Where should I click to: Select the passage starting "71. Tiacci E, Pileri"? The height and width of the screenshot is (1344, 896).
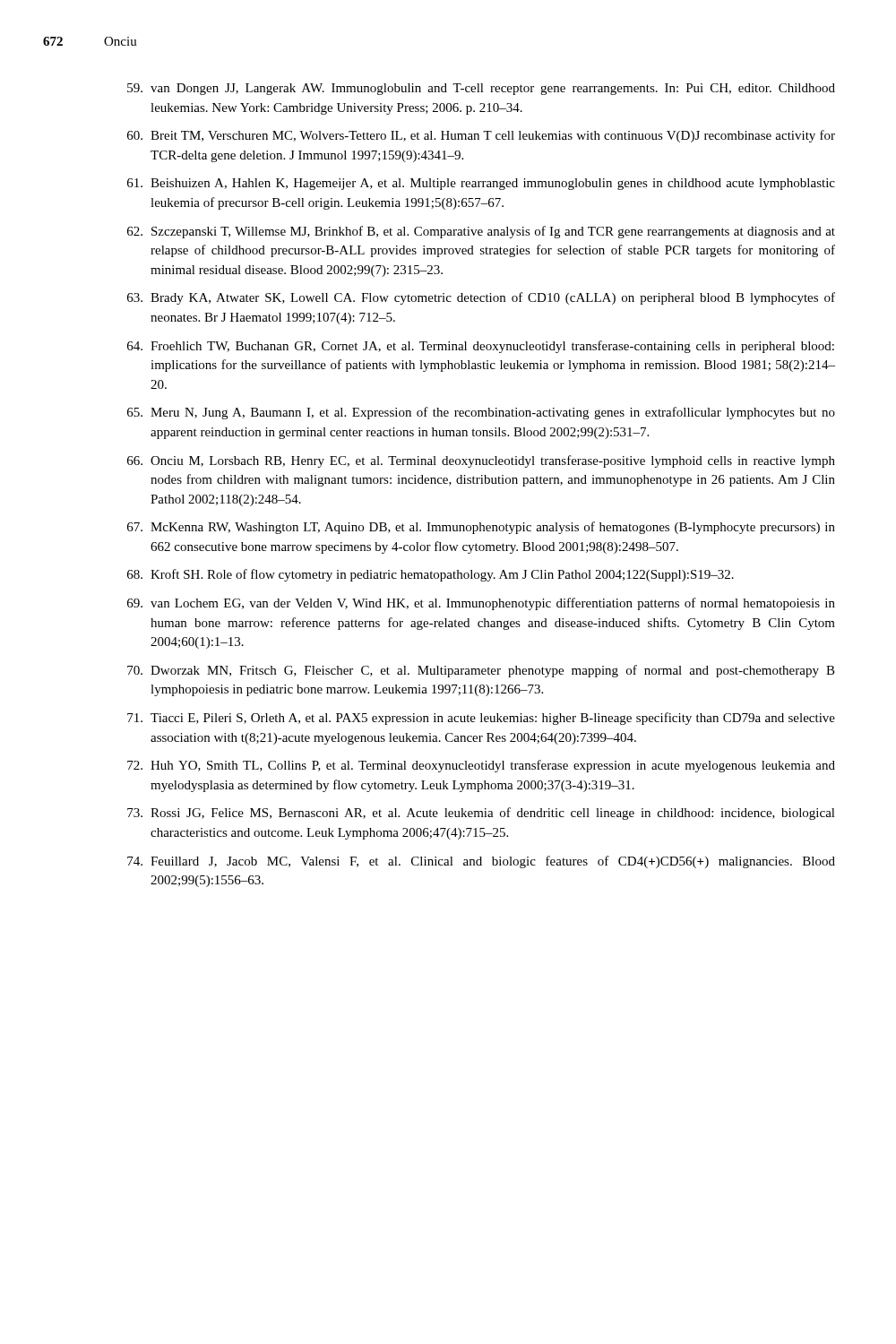click(x=476, y=728)
